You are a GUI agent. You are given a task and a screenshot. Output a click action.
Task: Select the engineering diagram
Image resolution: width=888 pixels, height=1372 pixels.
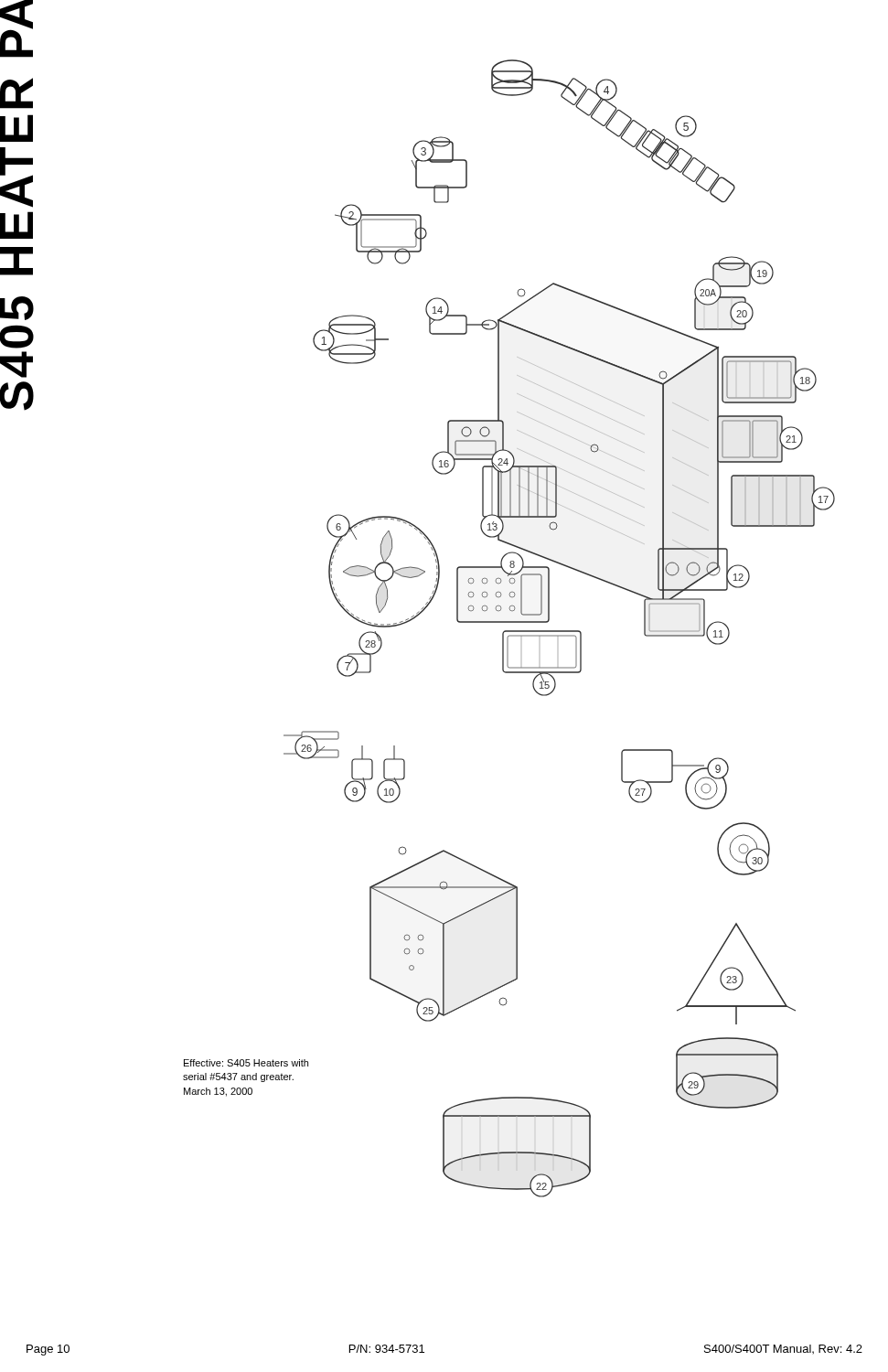click(x=508, y=663)
